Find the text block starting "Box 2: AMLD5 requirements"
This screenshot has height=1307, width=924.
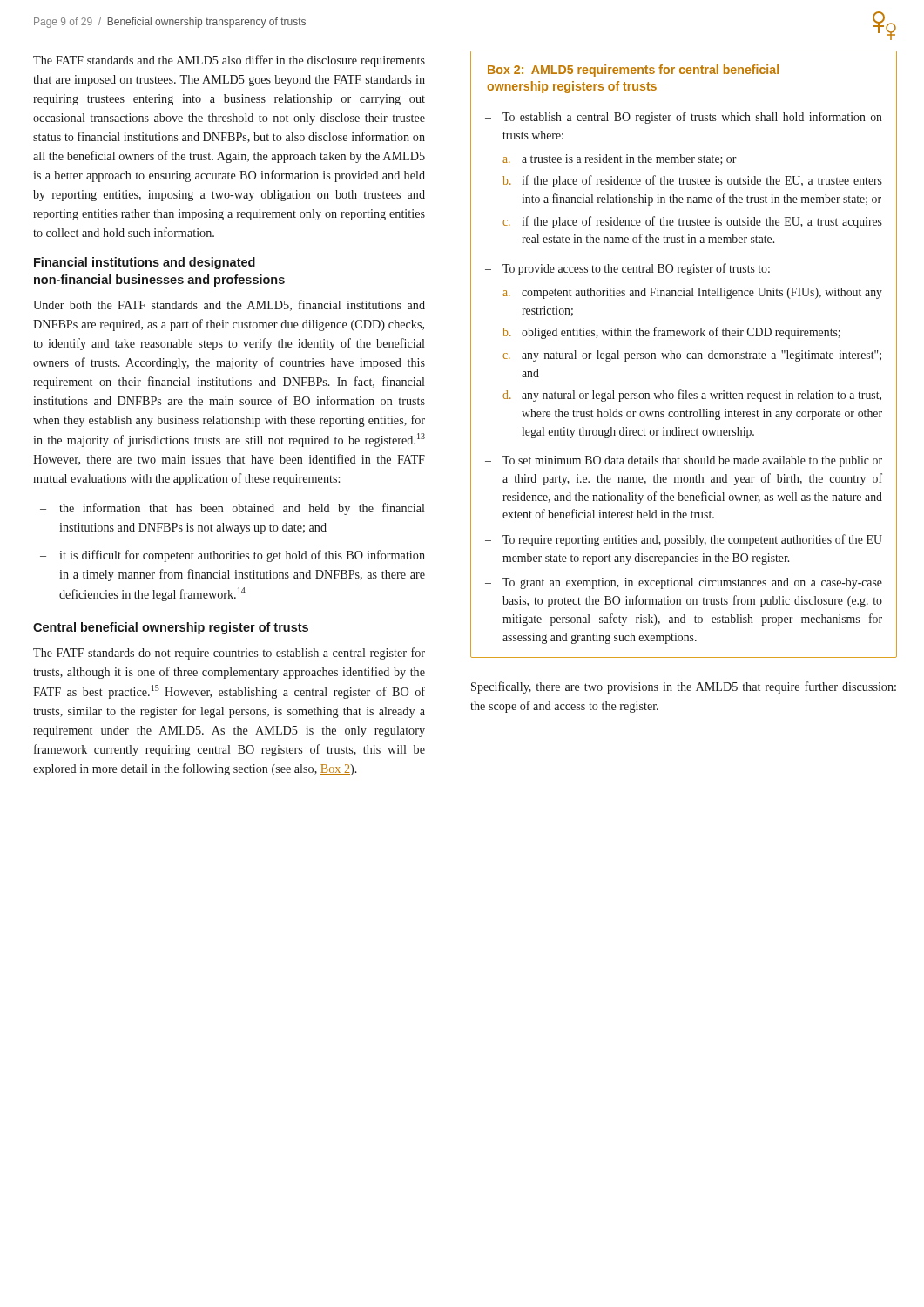click(684, 349)
